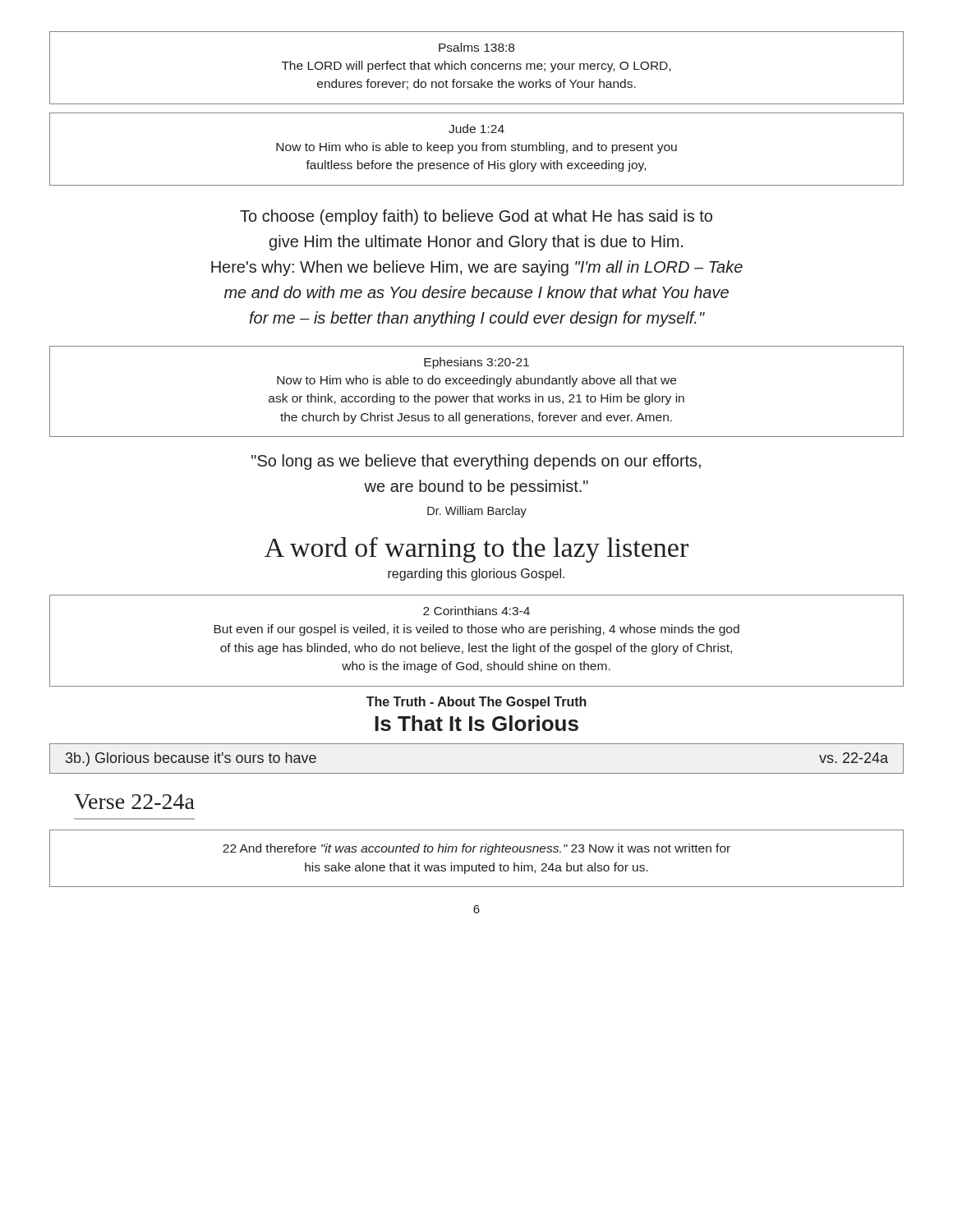Click on the text block containing "2 Corinthians 4:3-4 But even if our"
Screen dimensions: 1232x953
[x=476, y=640]
